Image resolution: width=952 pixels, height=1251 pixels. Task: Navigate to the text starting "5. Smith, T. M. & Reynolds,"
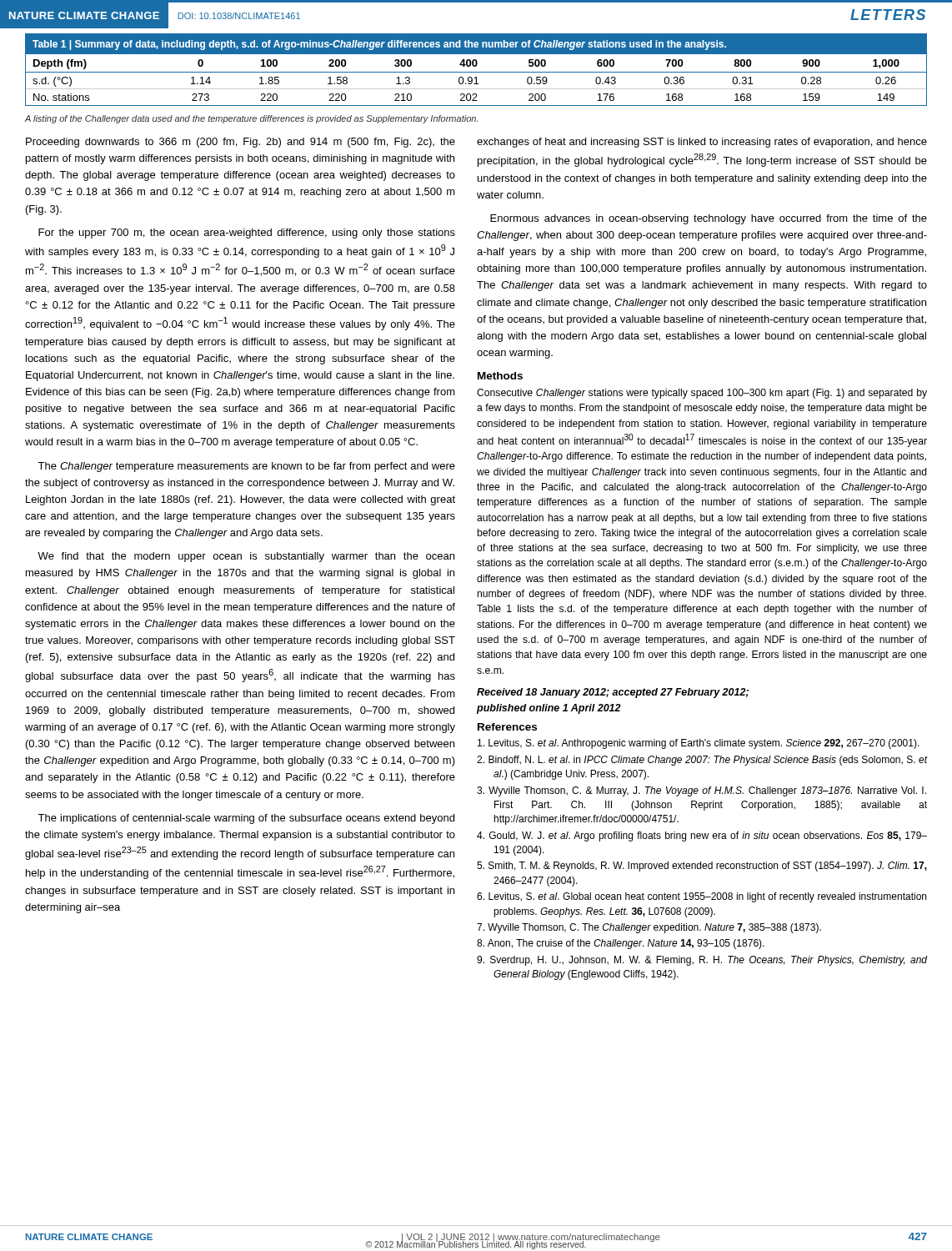[702, 873]
